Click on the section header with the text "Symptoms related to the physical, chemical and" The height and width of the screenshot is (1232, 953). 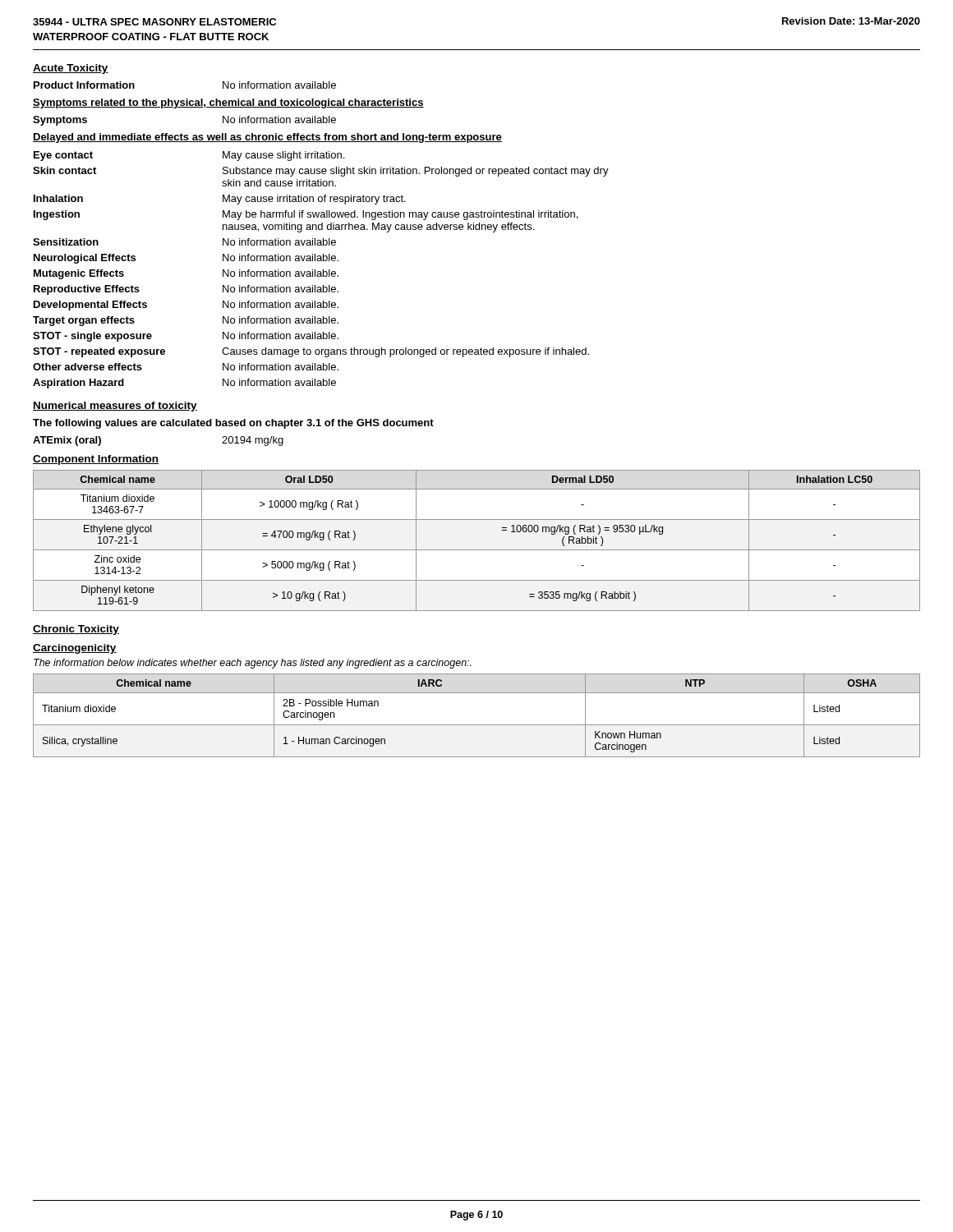(x=228, y=102)
